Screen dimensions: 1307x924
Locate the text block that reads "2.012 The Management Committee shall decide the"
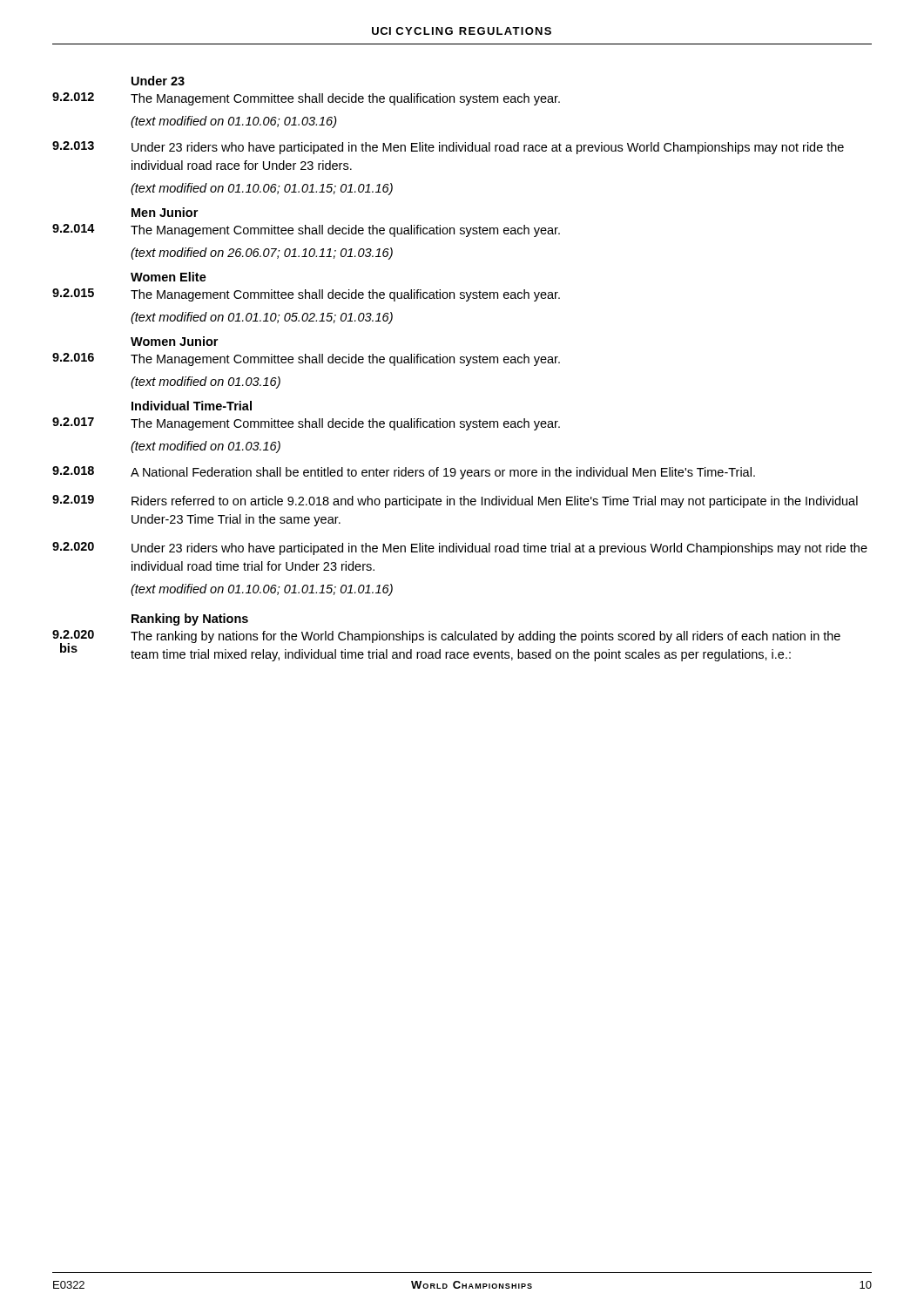pyautogui.click(x=462, y=99)
